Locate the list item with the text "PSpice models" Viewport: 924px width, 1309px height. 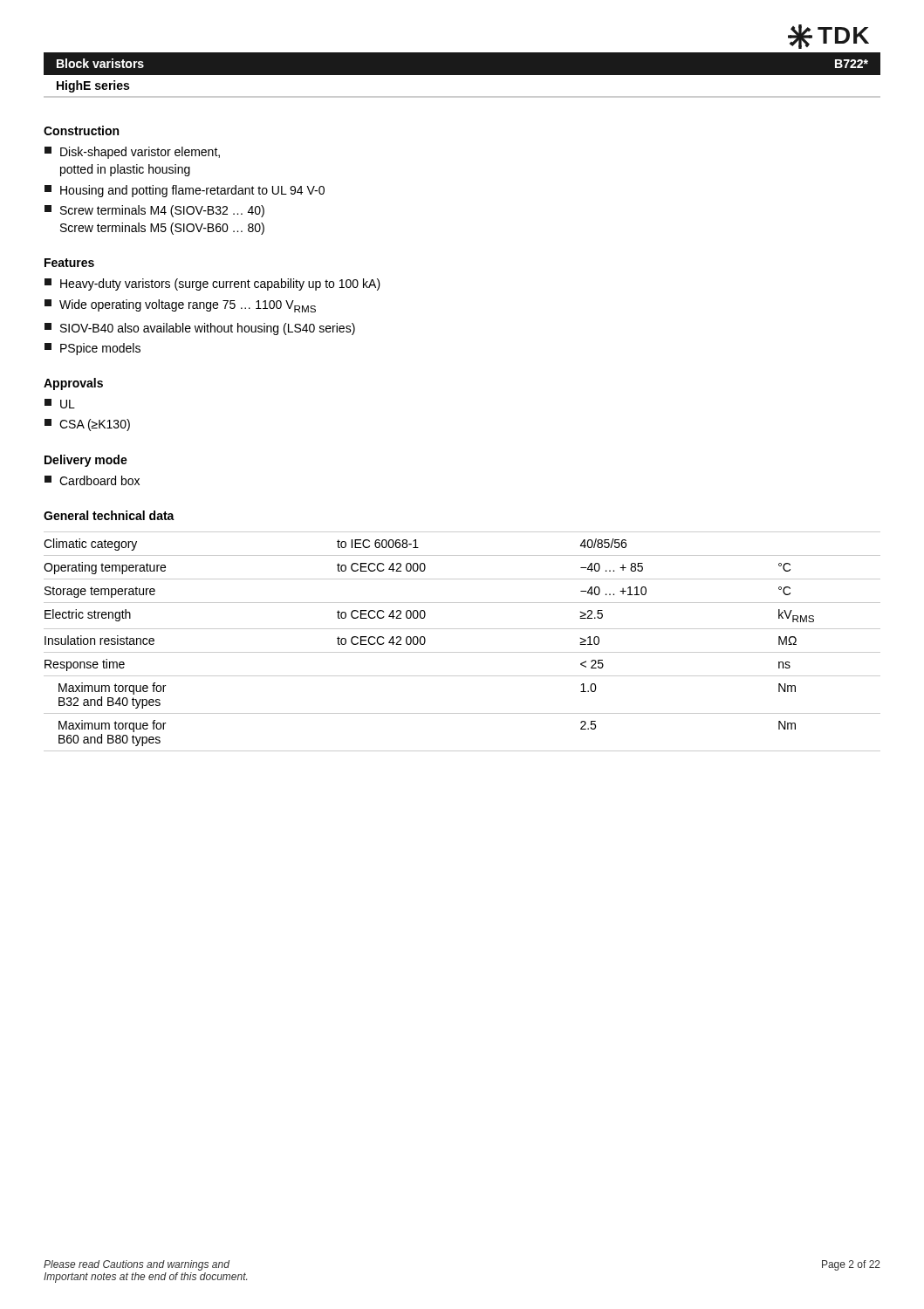[92, 349]
